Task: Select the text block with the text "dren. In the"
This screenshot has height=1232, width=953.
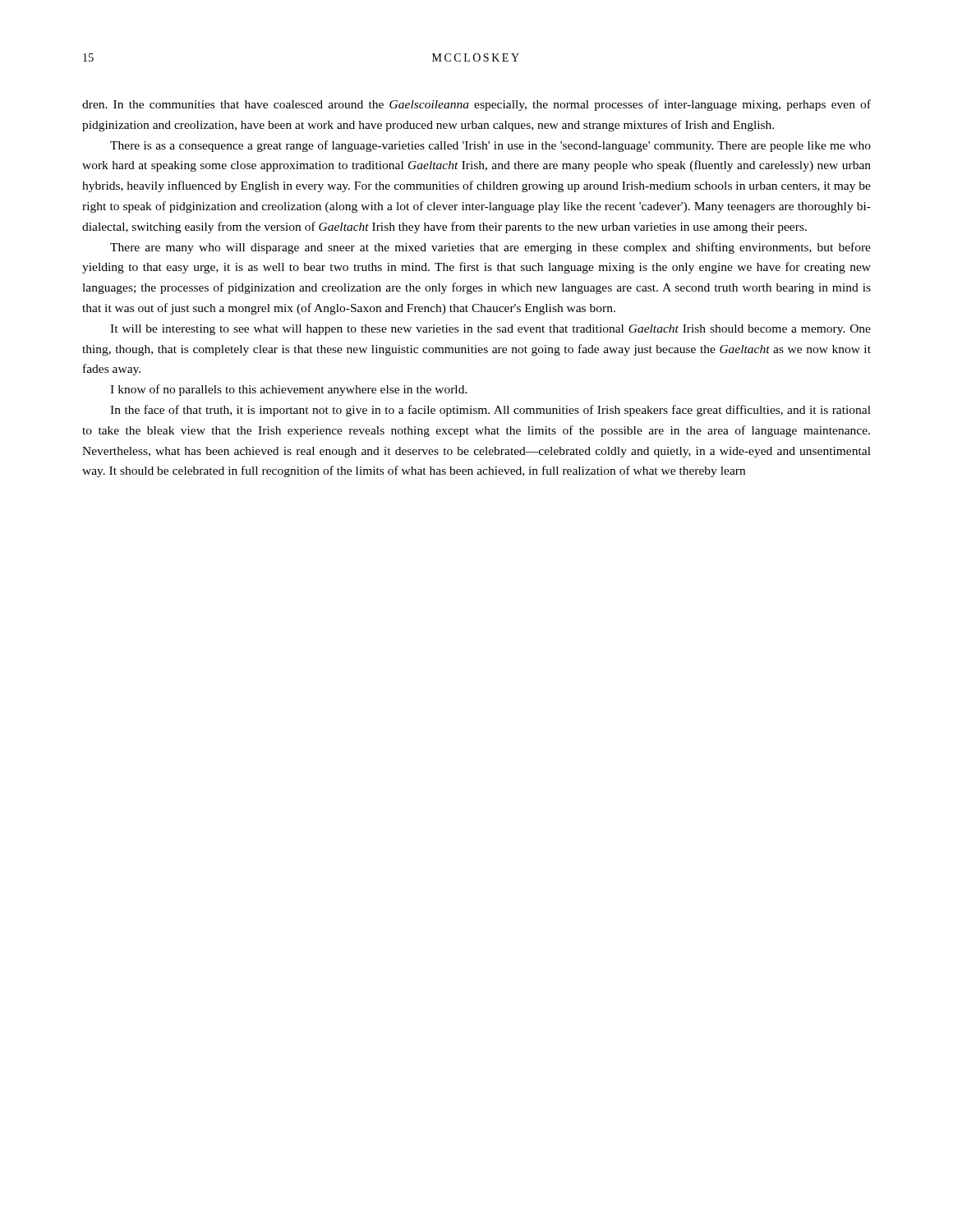Action: pos(476,115)
